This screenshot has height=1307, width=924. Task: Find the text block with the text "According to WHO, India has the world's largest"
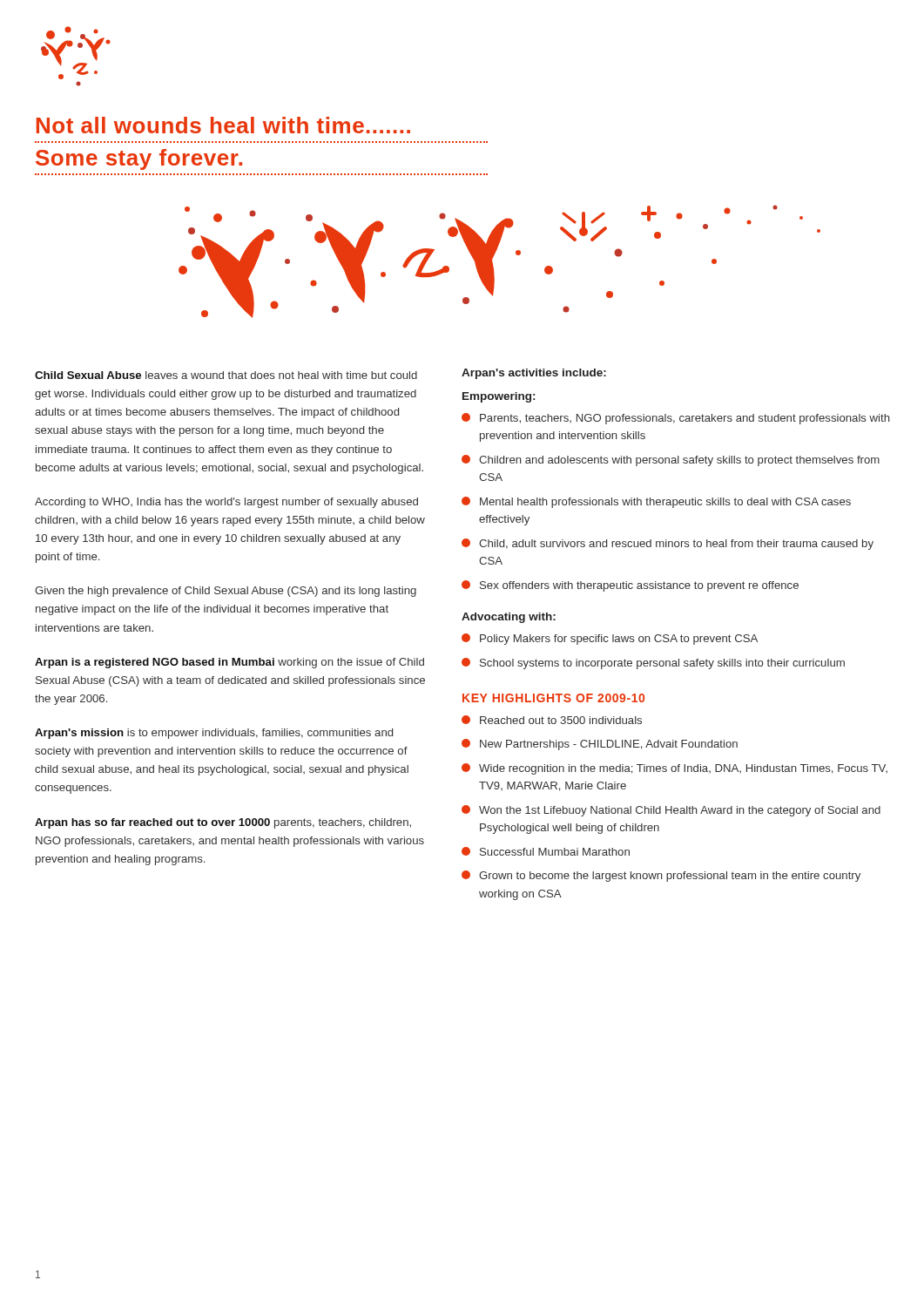click(x=230, y=529)
